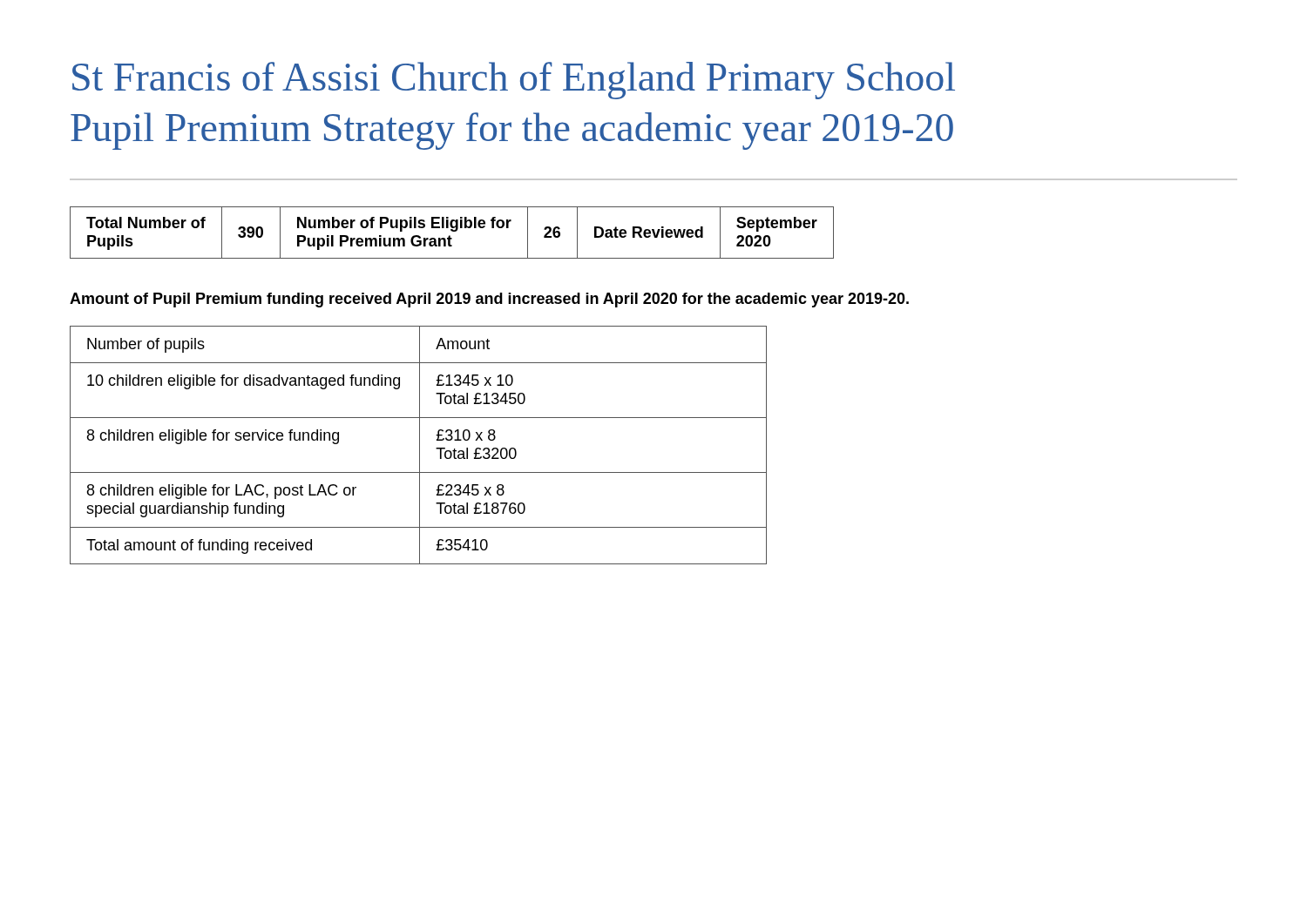
Task: Select the table that reads "£1345 x 10"
Action: click(x=654, y=445)
